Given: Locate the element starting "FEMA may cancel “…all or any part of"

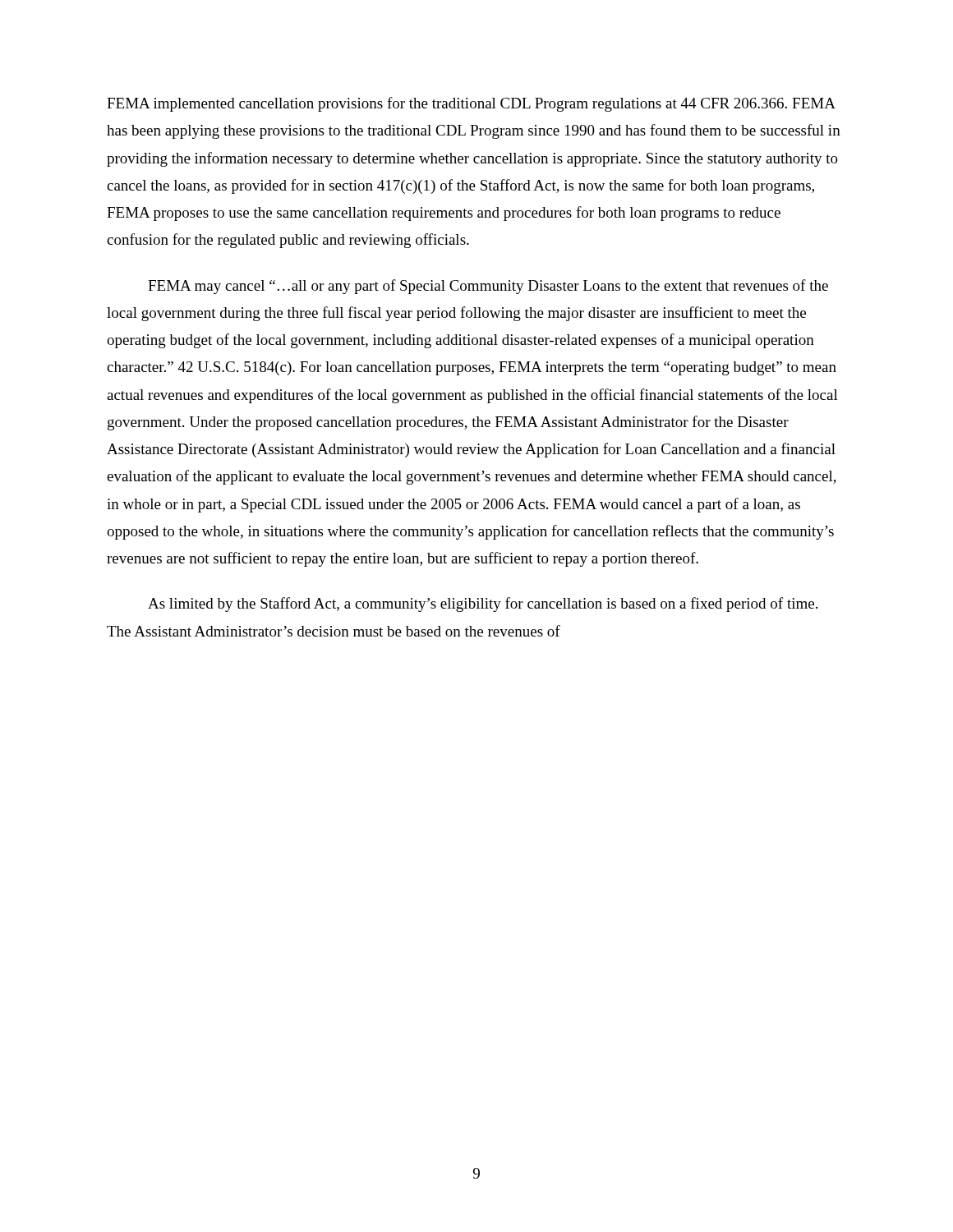Looking at the screenshot, I should tap(476, 422).
